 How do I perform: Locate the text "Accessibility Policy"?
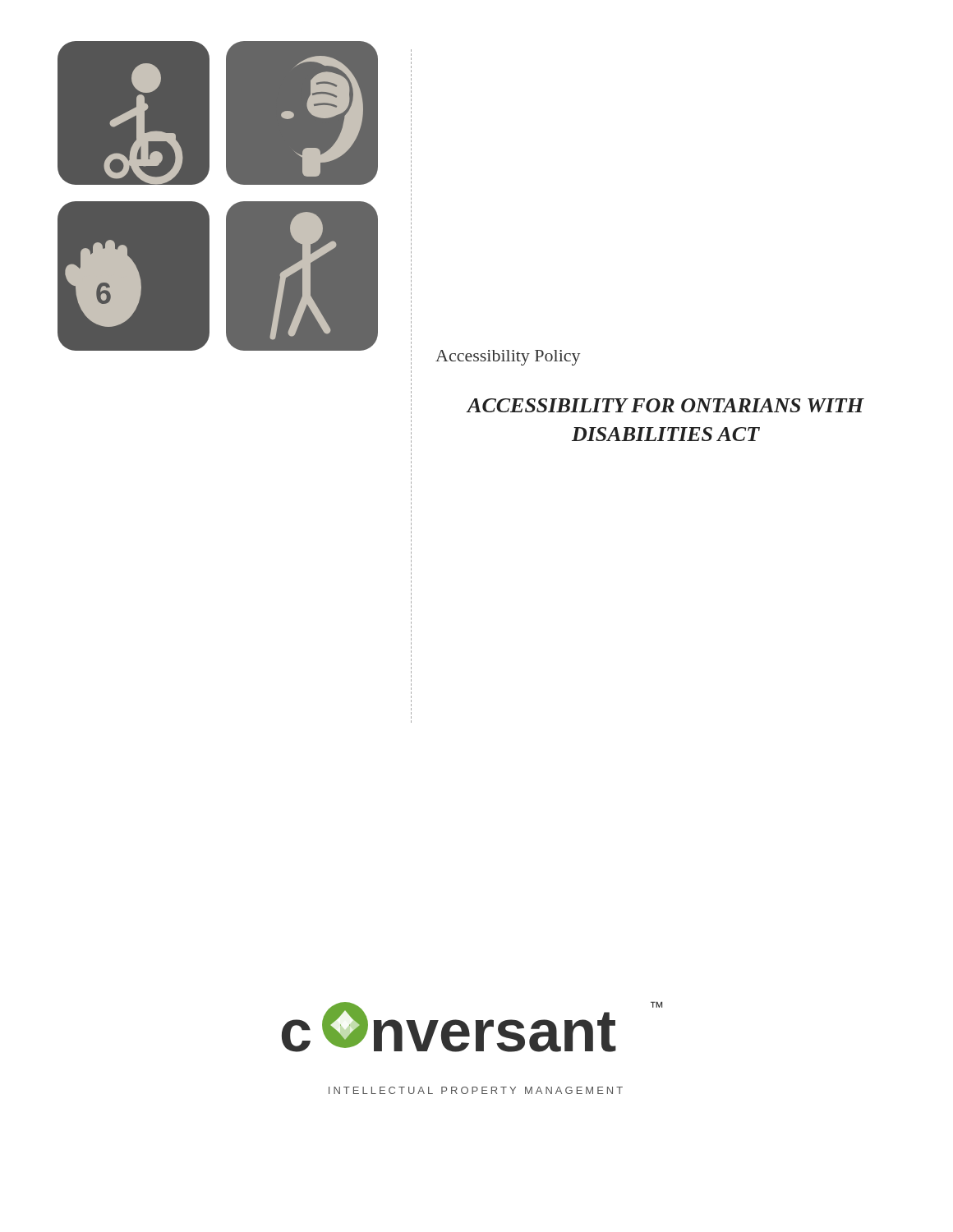508,355
